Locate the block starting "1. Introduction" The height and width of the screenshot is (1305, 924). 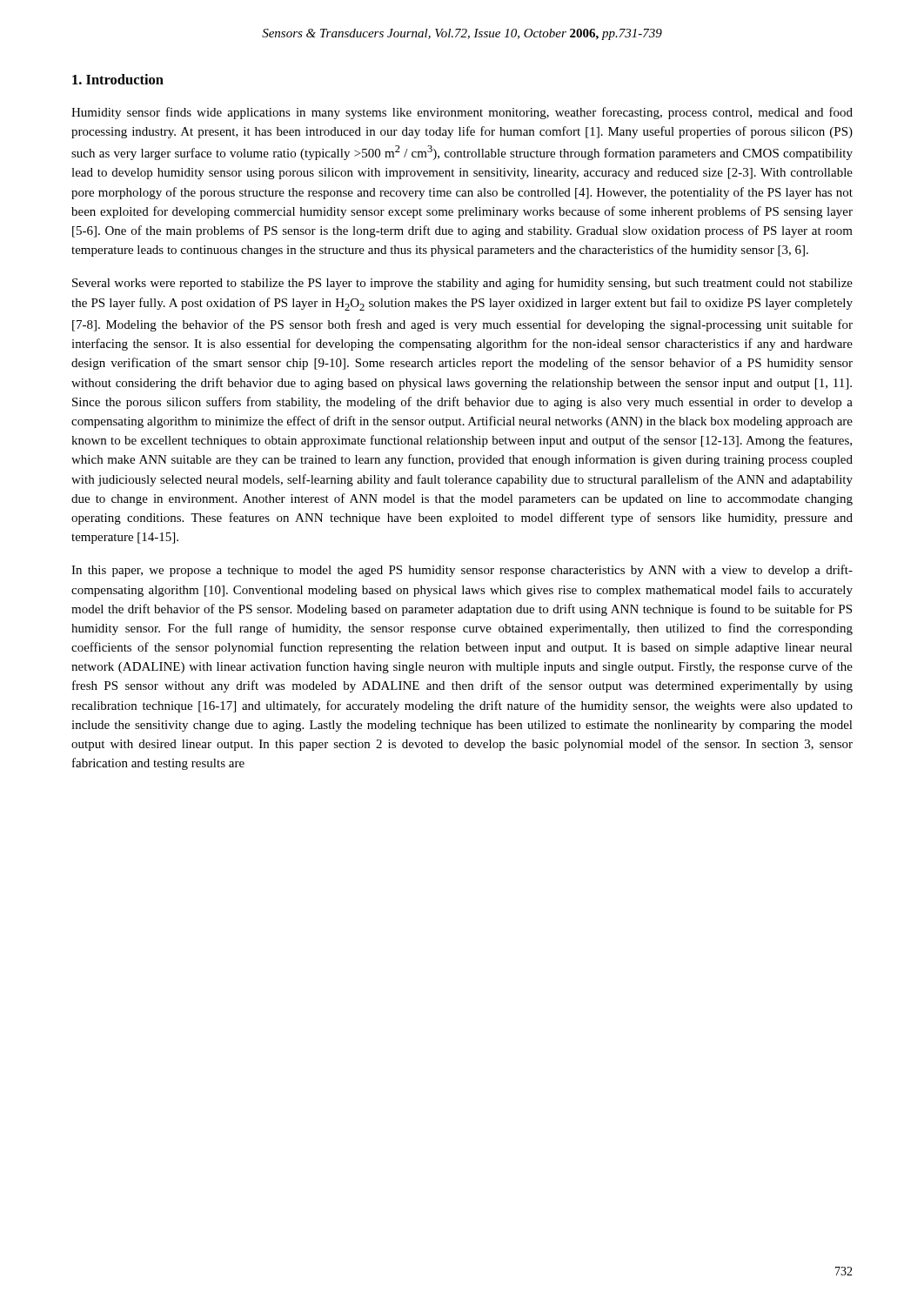tap(117, 80)
